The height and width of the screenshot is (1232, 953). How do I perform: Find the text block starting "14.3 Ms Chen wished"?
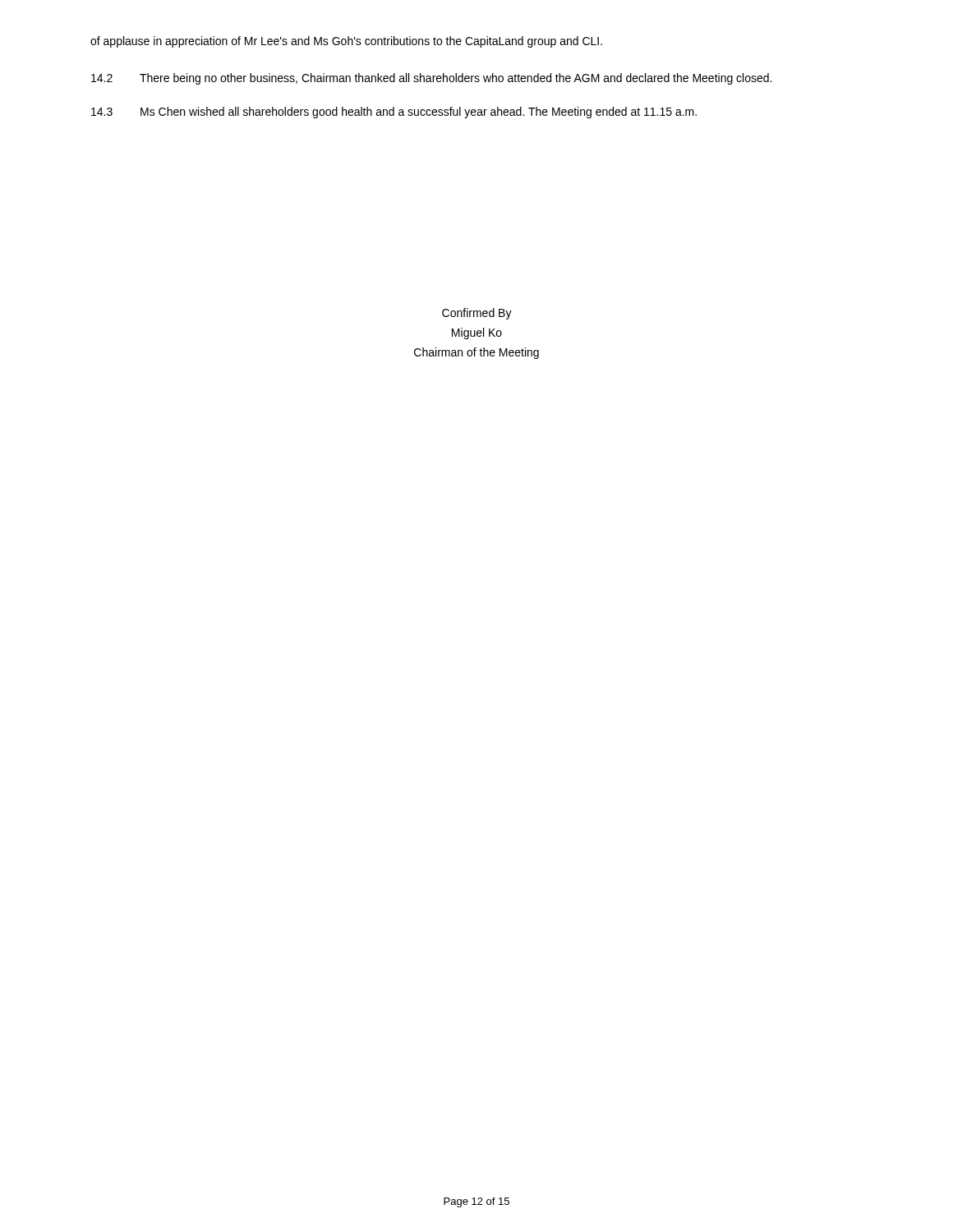tap(476, 112)
